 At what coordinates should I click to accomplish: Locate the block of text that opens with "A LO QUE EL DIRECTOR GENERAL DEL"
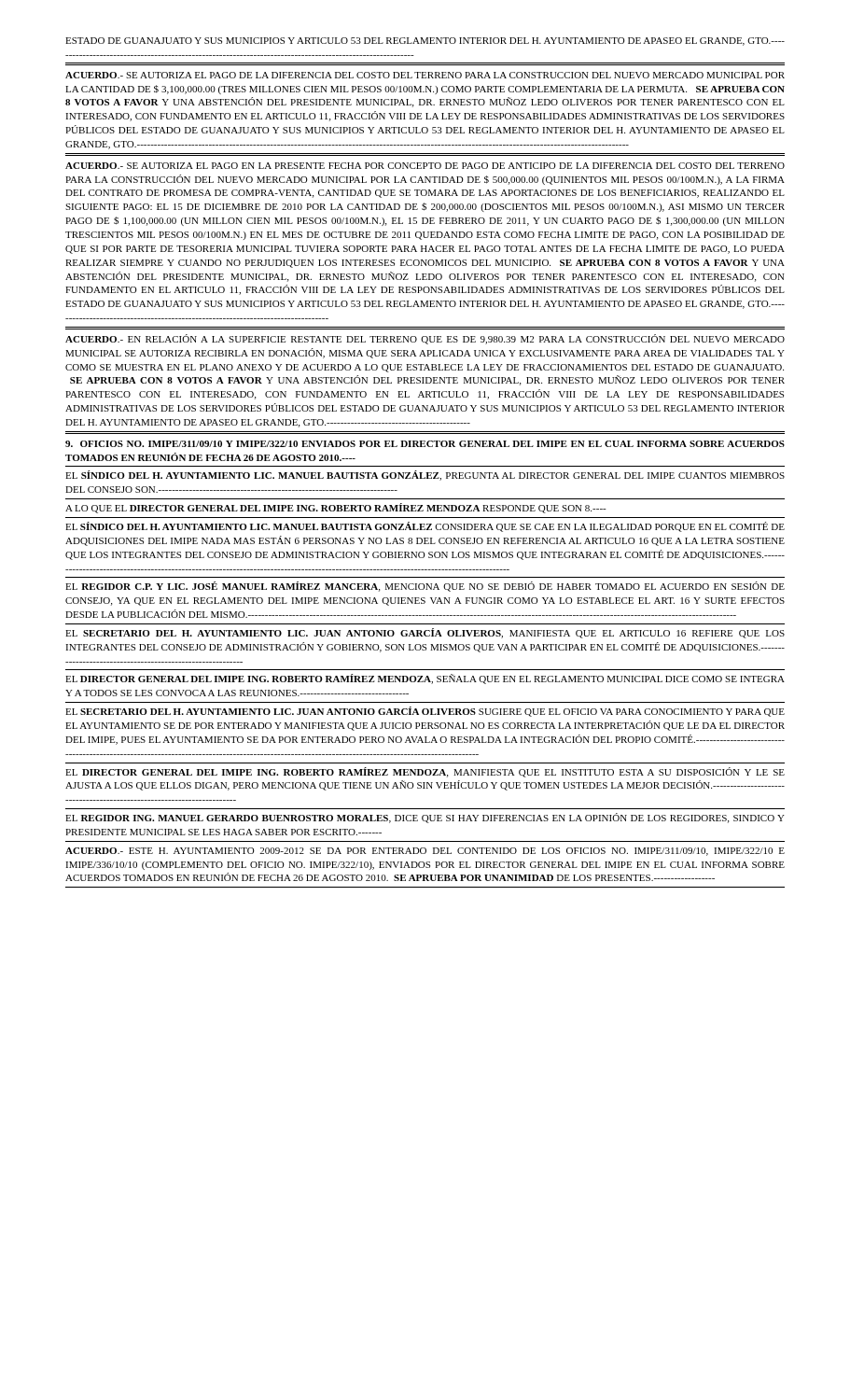(336, 508)
